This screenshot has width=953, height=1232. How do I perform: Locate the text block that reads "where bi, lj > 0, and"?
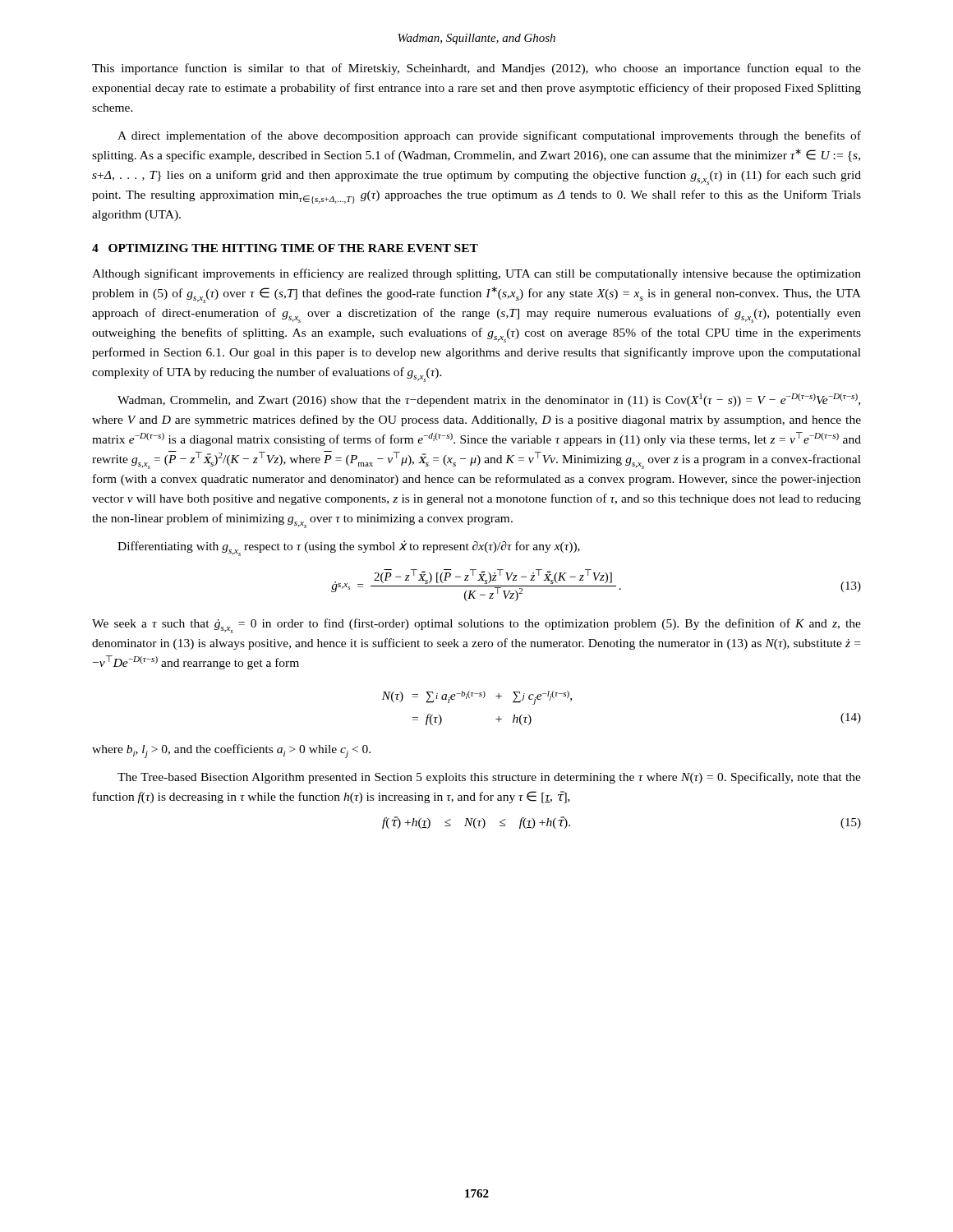[x=476, y=773]
